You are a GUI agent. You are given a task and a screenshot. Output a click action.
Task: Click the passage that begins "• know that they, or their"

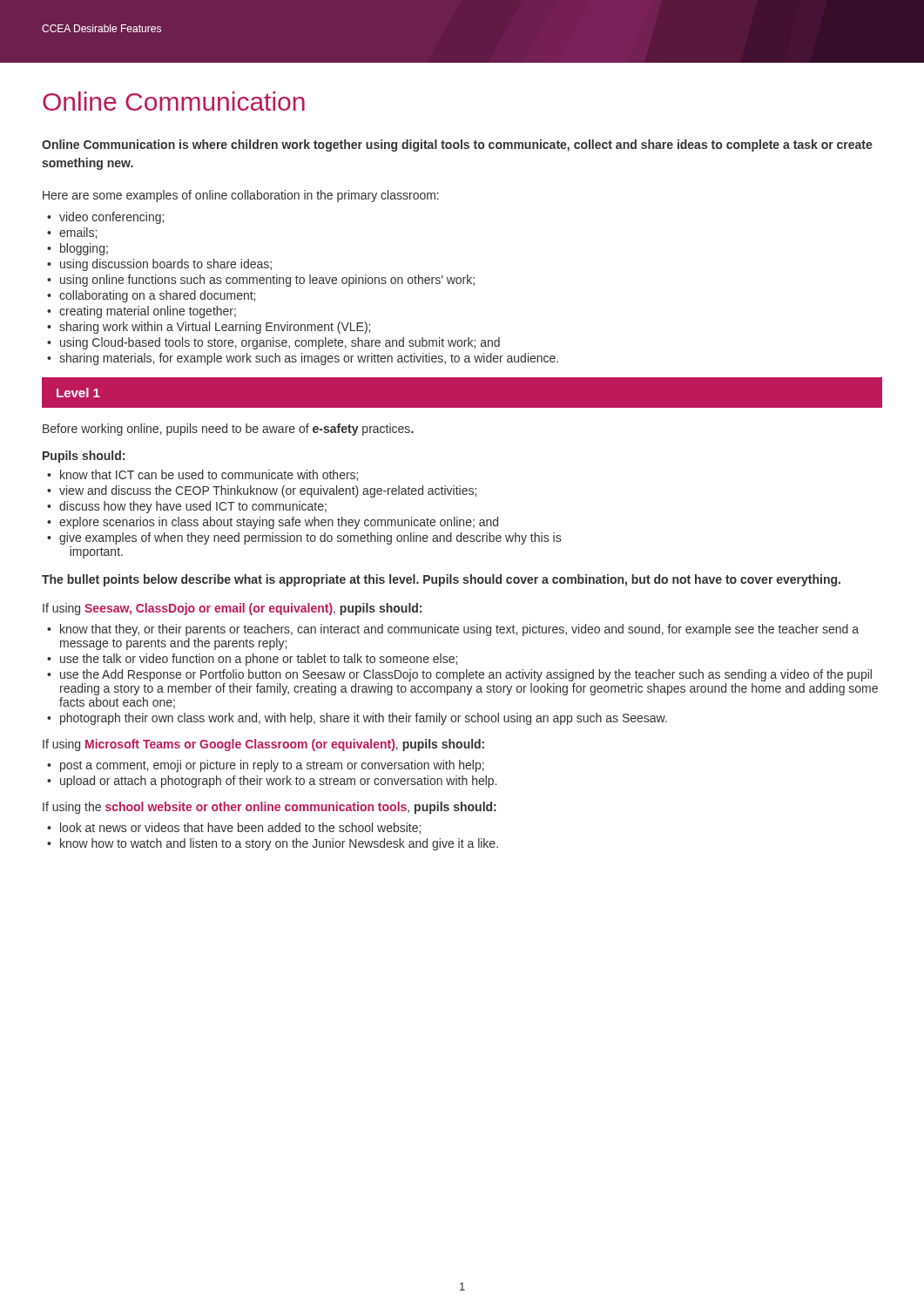(453, 636)
